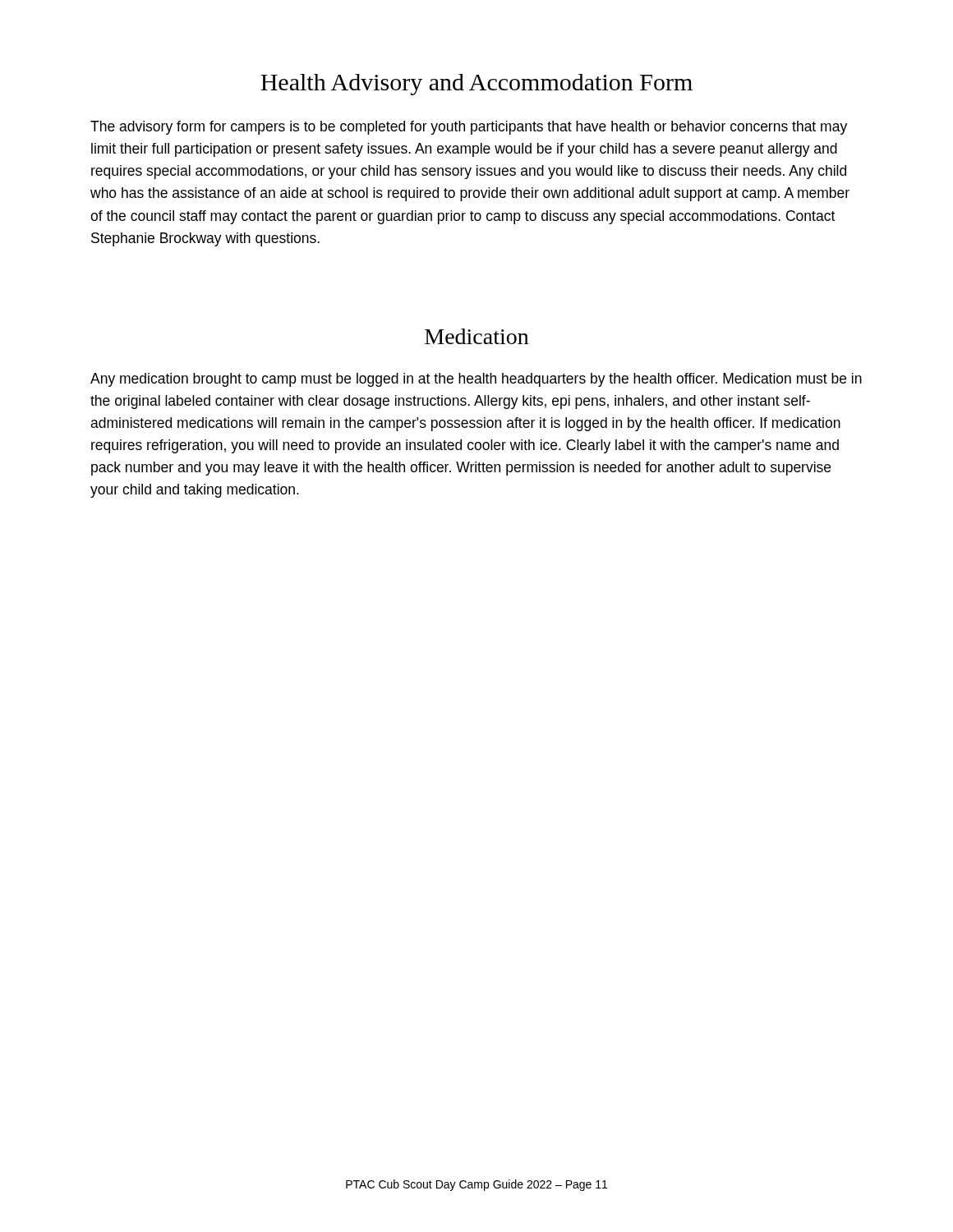The width and height of the screenshot is (953, 1232).
Task: Find the text block containing "Any medication brought to camp"
Action: [476, 434]
